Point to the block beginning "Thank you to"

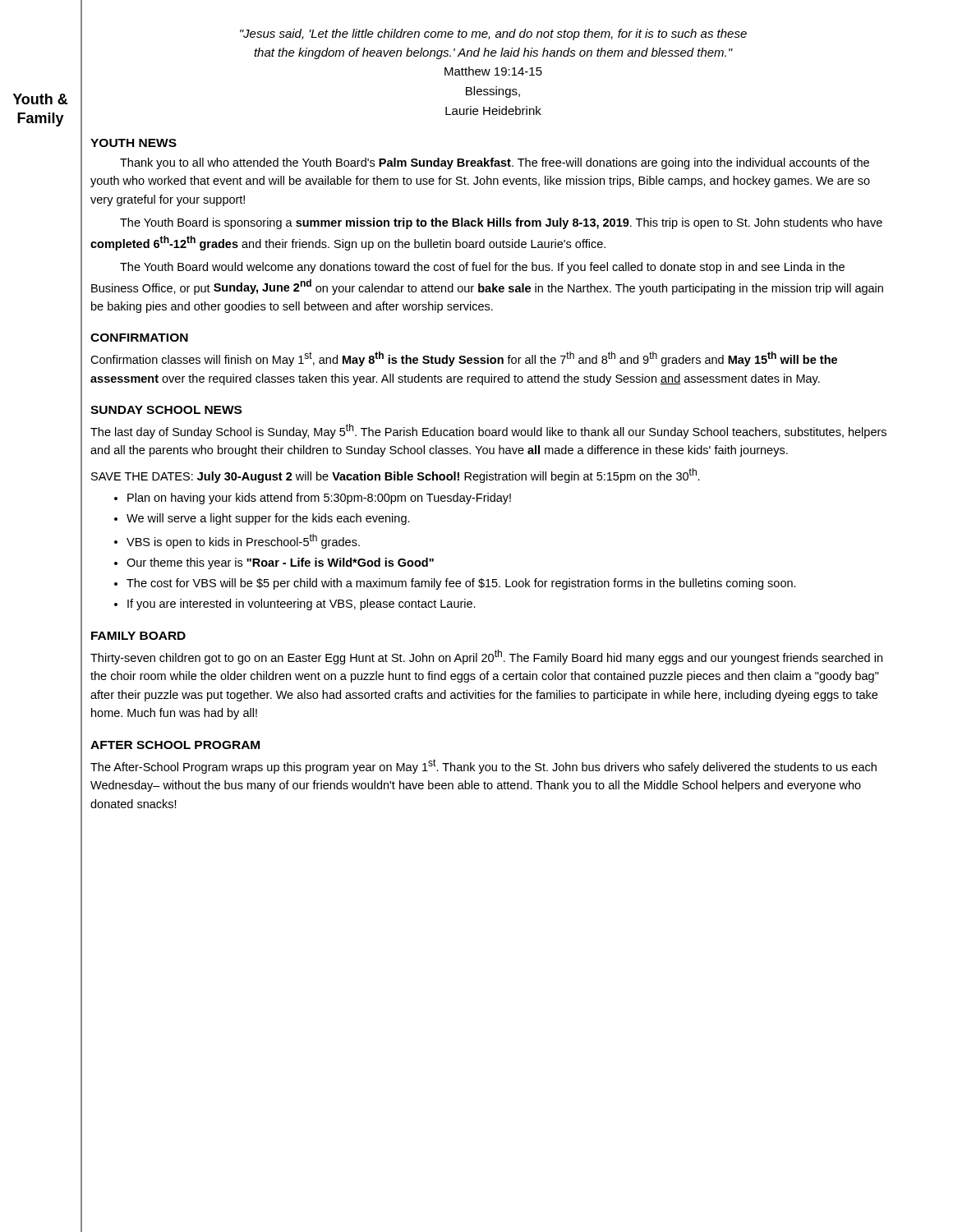click(493, 235)
